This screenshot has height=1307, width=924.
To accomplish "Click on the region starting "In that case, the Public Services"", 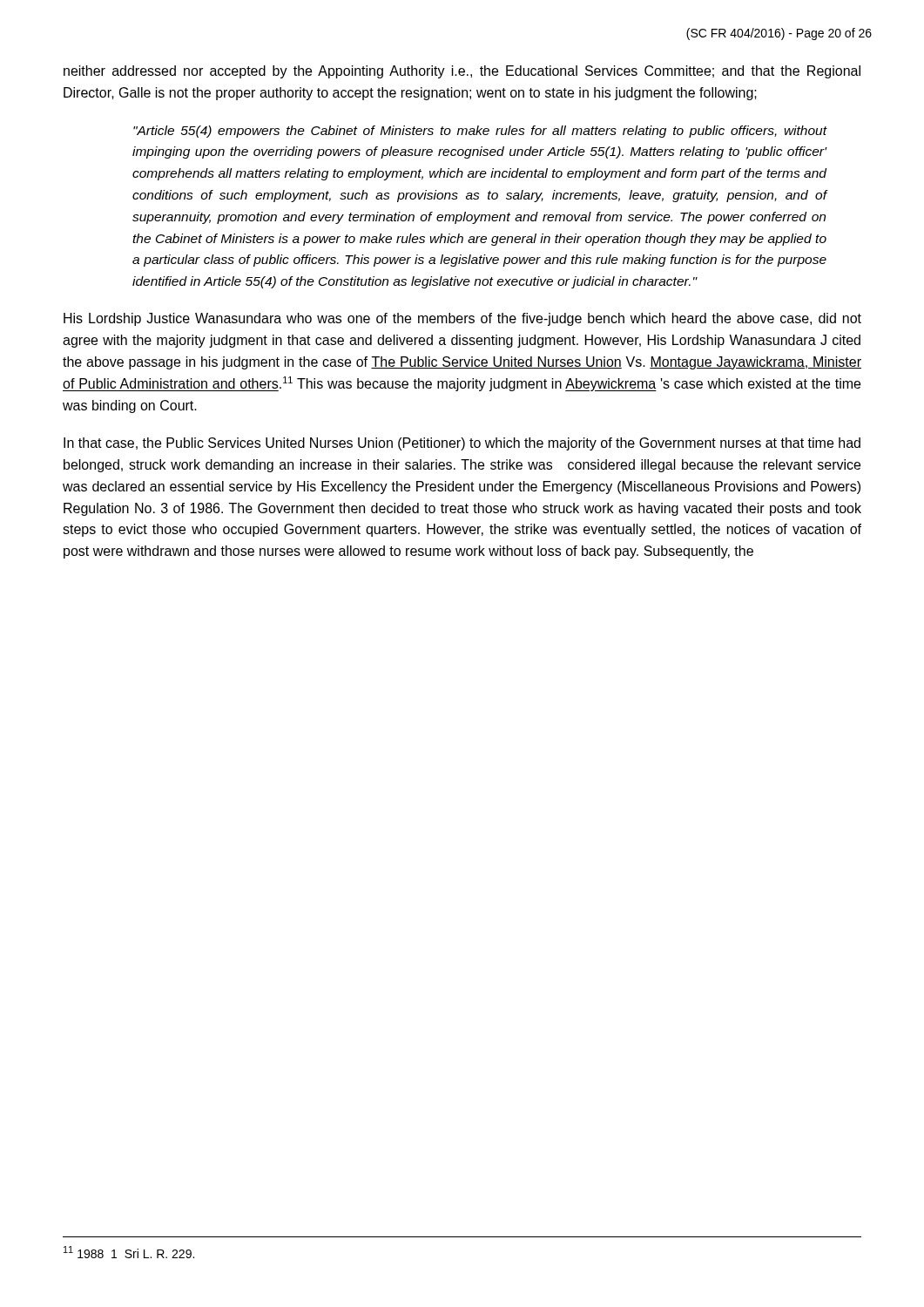I will (462, 497).
